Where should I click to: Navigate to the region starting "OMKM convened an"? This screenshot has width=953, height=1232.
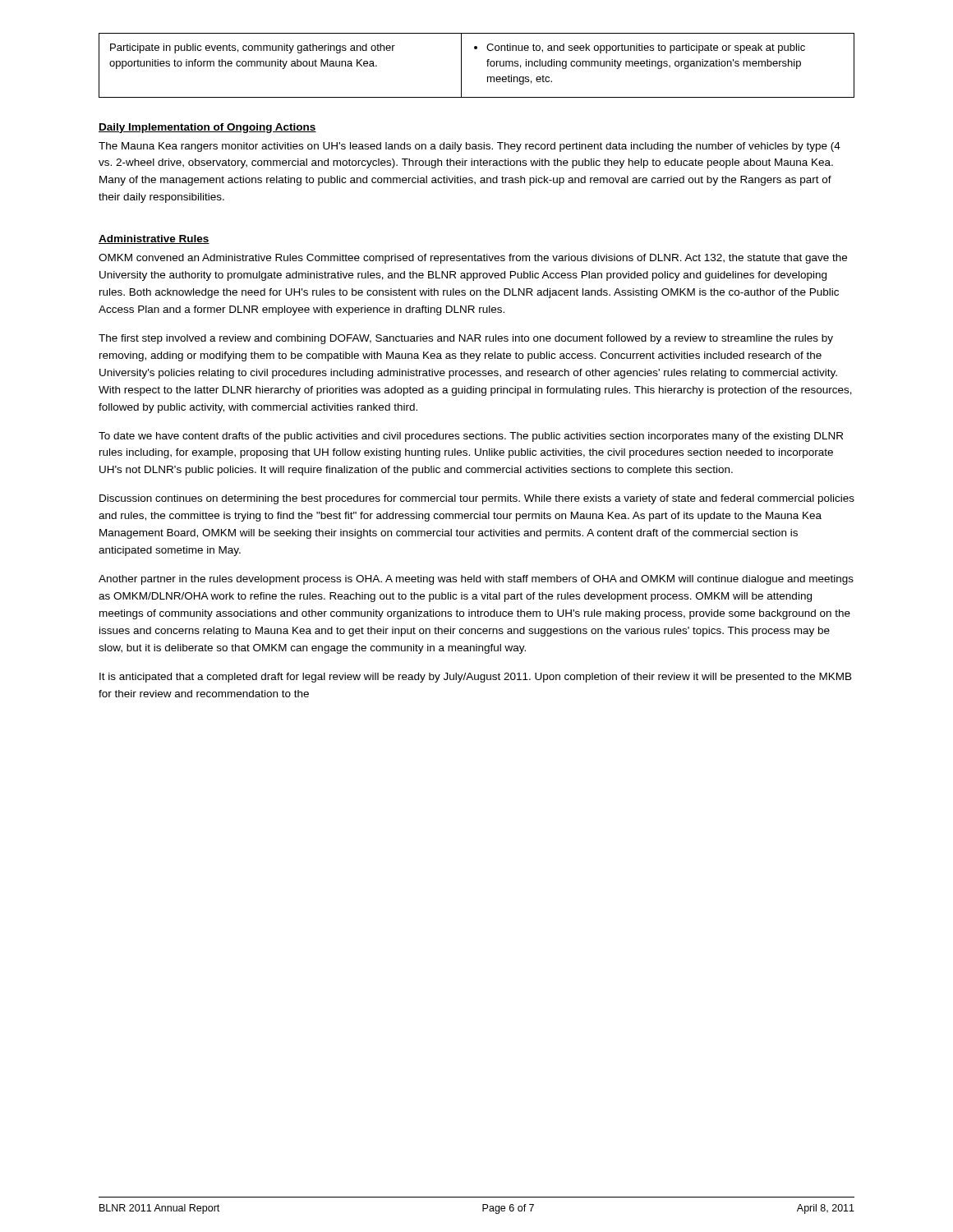[473, 283]
